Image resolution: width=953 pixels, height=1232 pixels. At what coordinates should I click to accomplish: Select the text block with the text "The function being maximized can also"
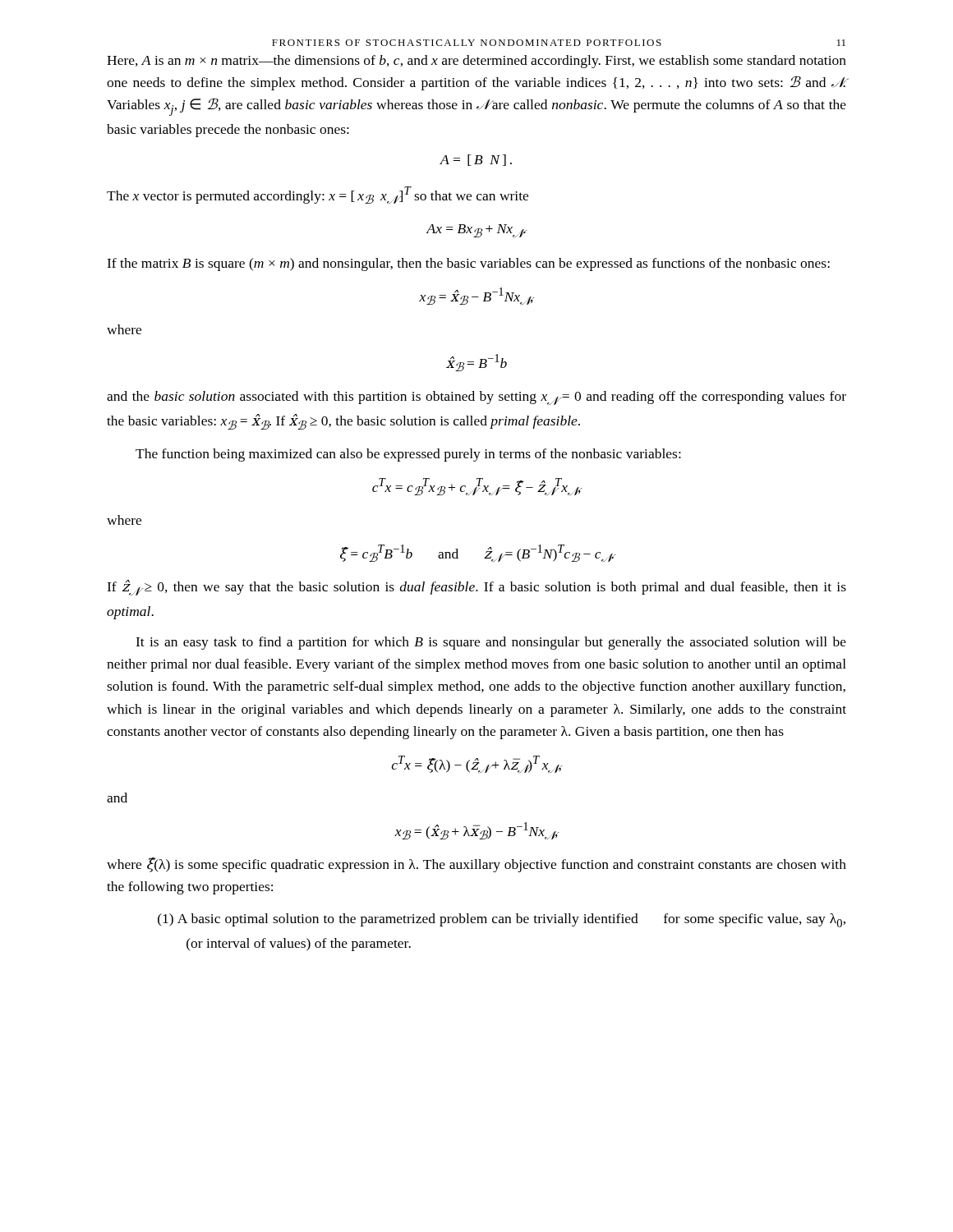point(409,453)
